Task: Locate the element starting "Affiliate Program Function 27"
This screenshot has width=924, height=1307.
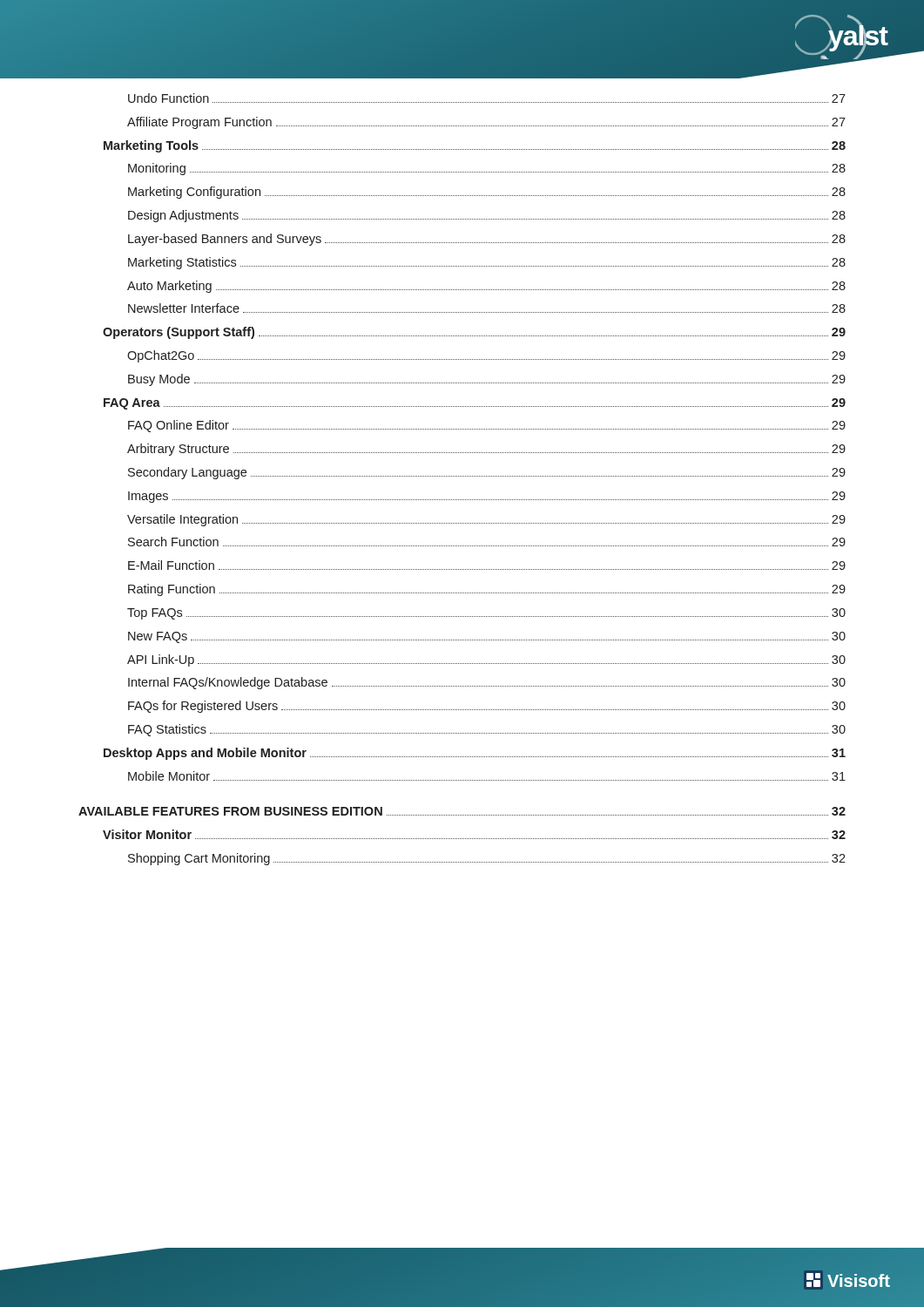Action: (x=486, y=122)
